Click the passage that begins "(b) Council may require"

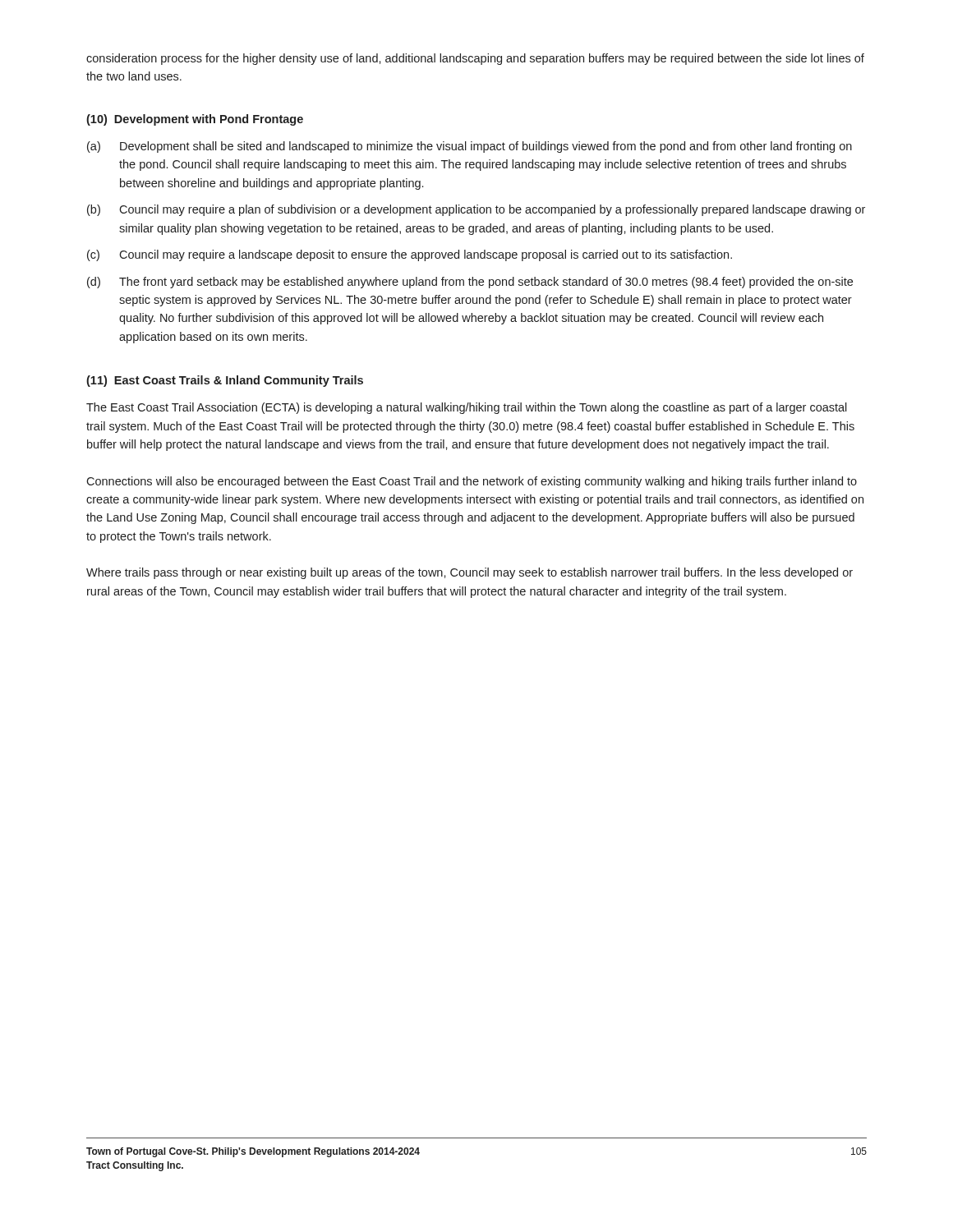coord(476,219)
